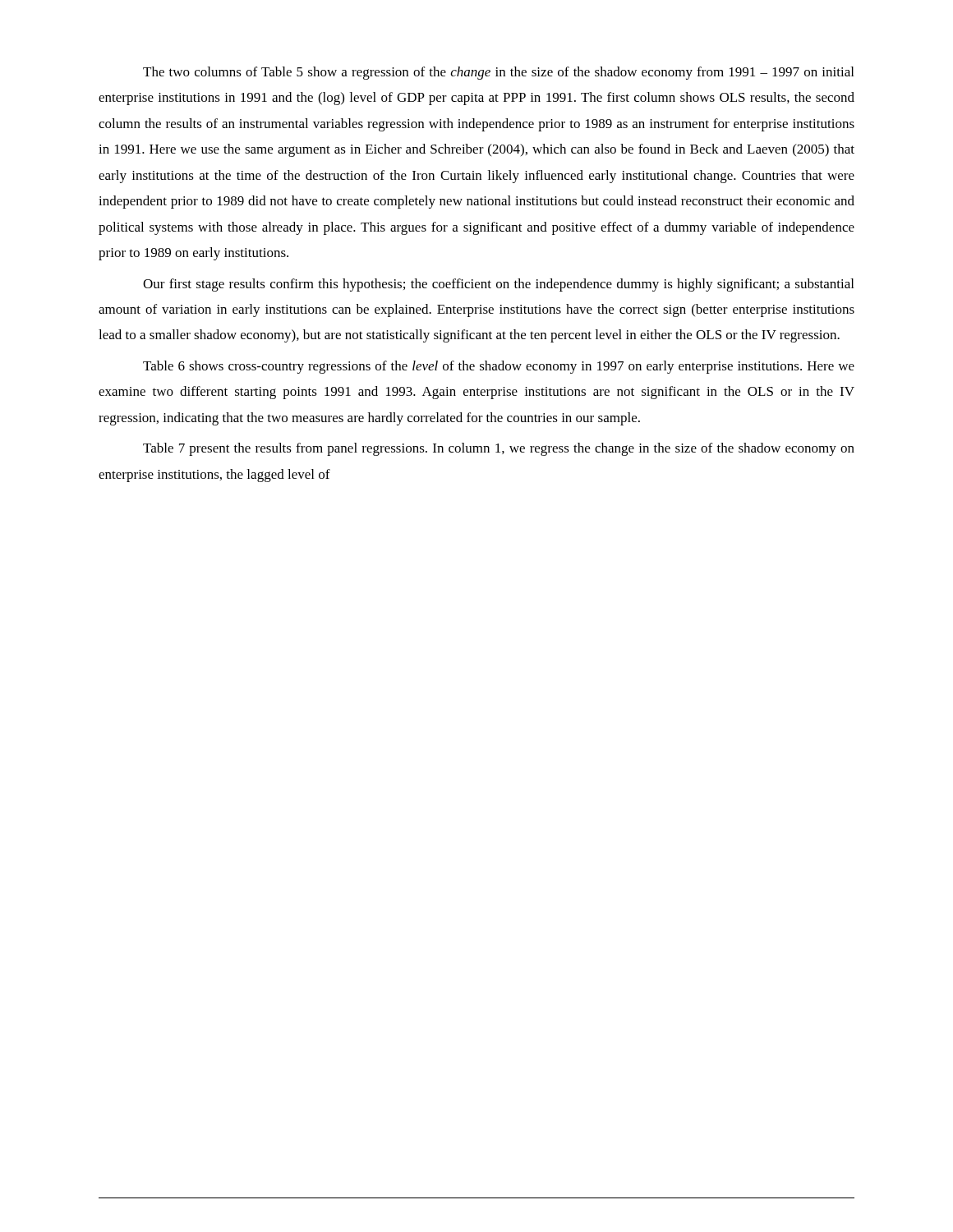953x1232 pixels.
Task: Find the block on this page that starts "Table 6 shows"
Action: point(476,392)
